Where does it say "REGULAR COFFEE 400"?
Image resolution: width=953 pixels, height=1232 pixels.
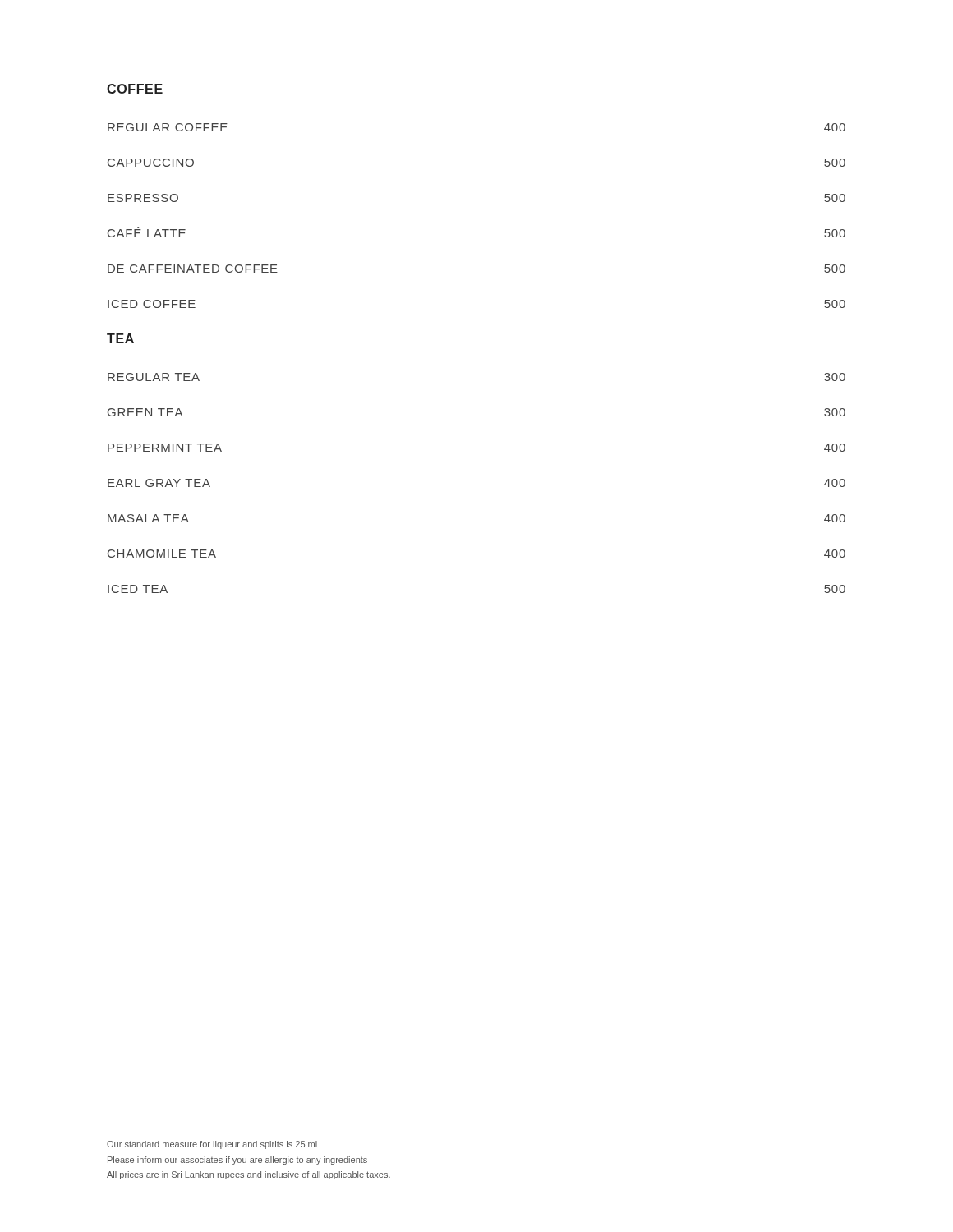coord(166,128)
